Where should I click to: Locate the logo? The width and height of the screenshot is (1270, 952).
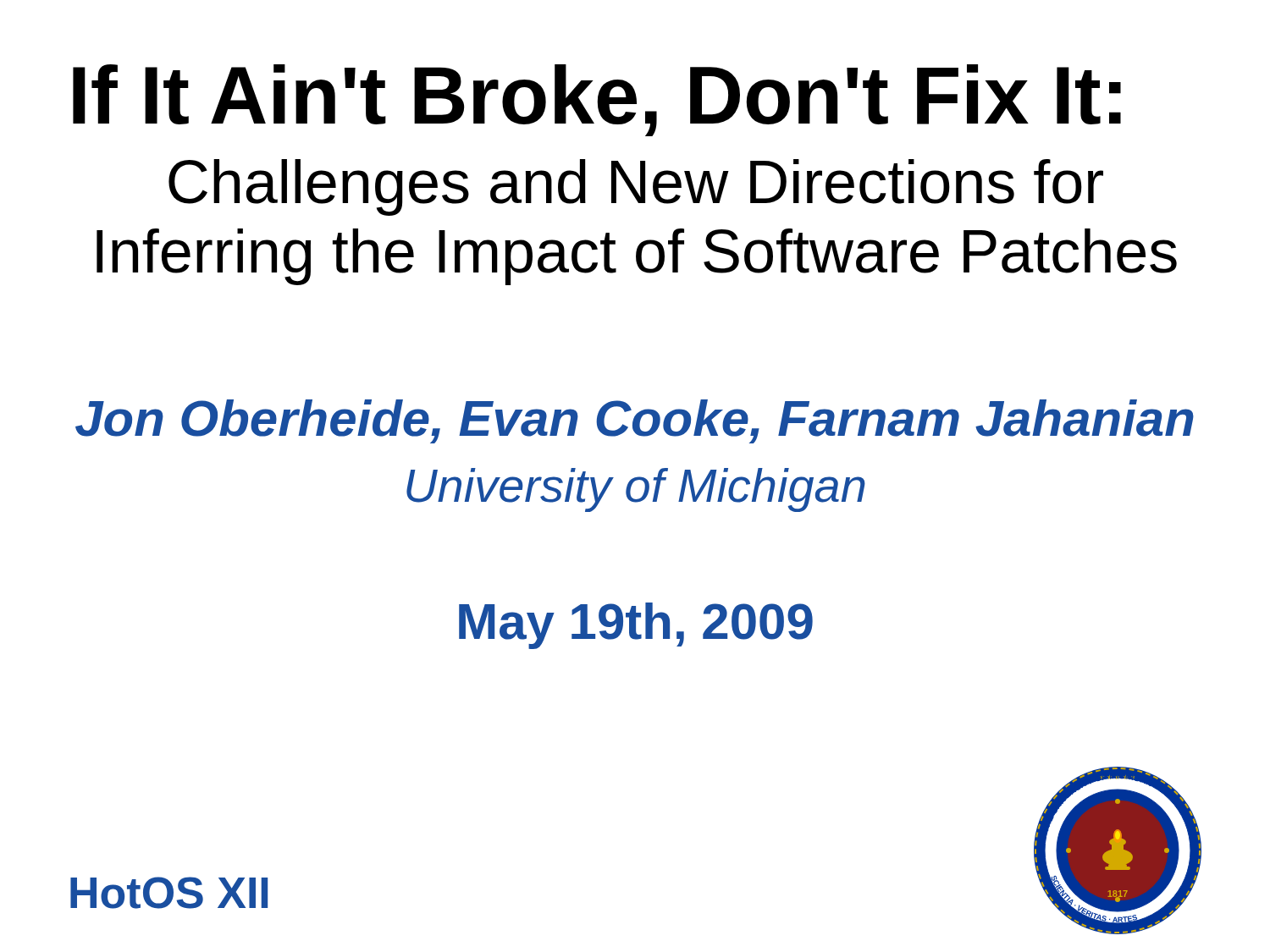(x=1118, y=850)
